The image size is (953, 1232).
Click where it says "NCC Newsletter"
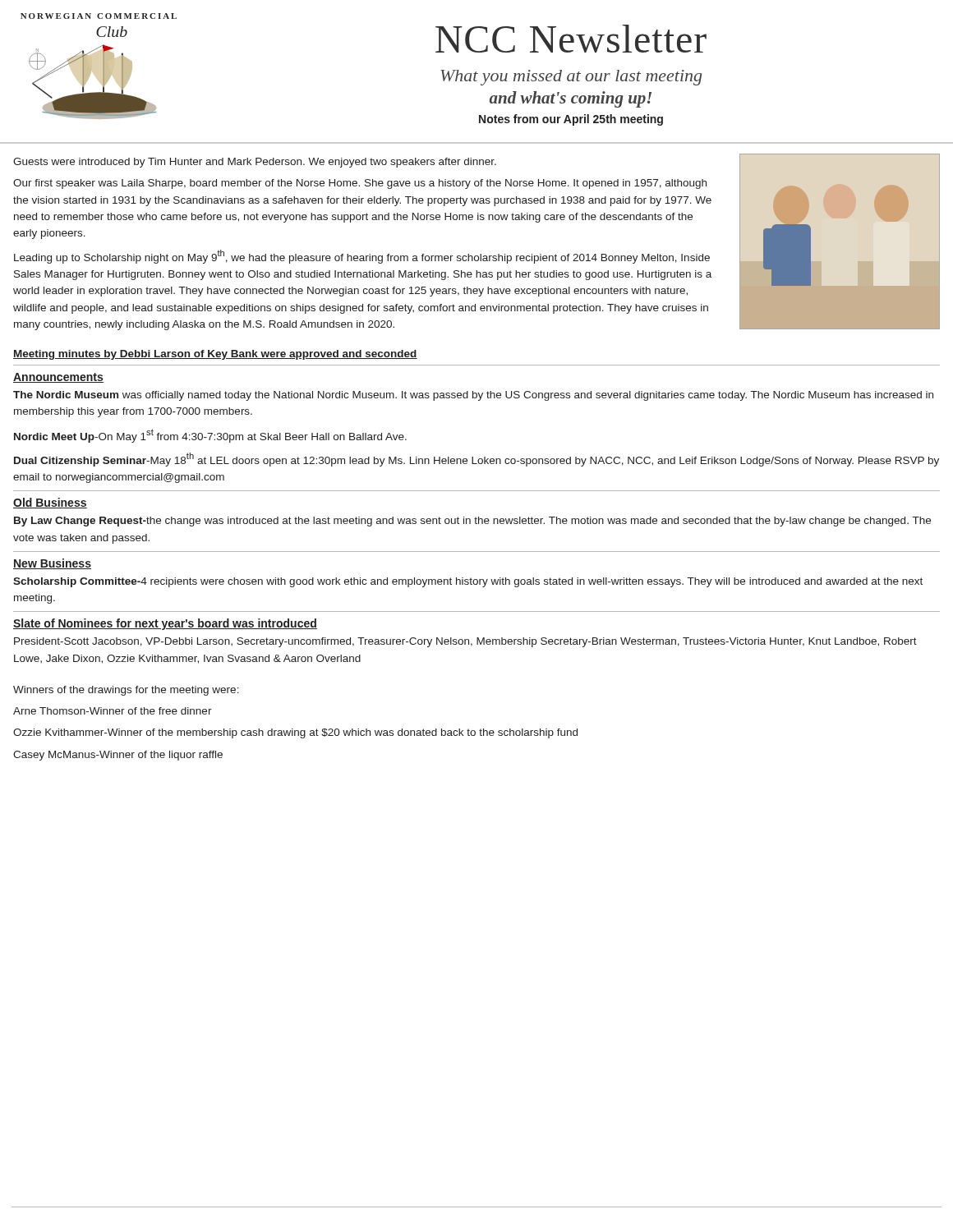(x=571, y=39)
